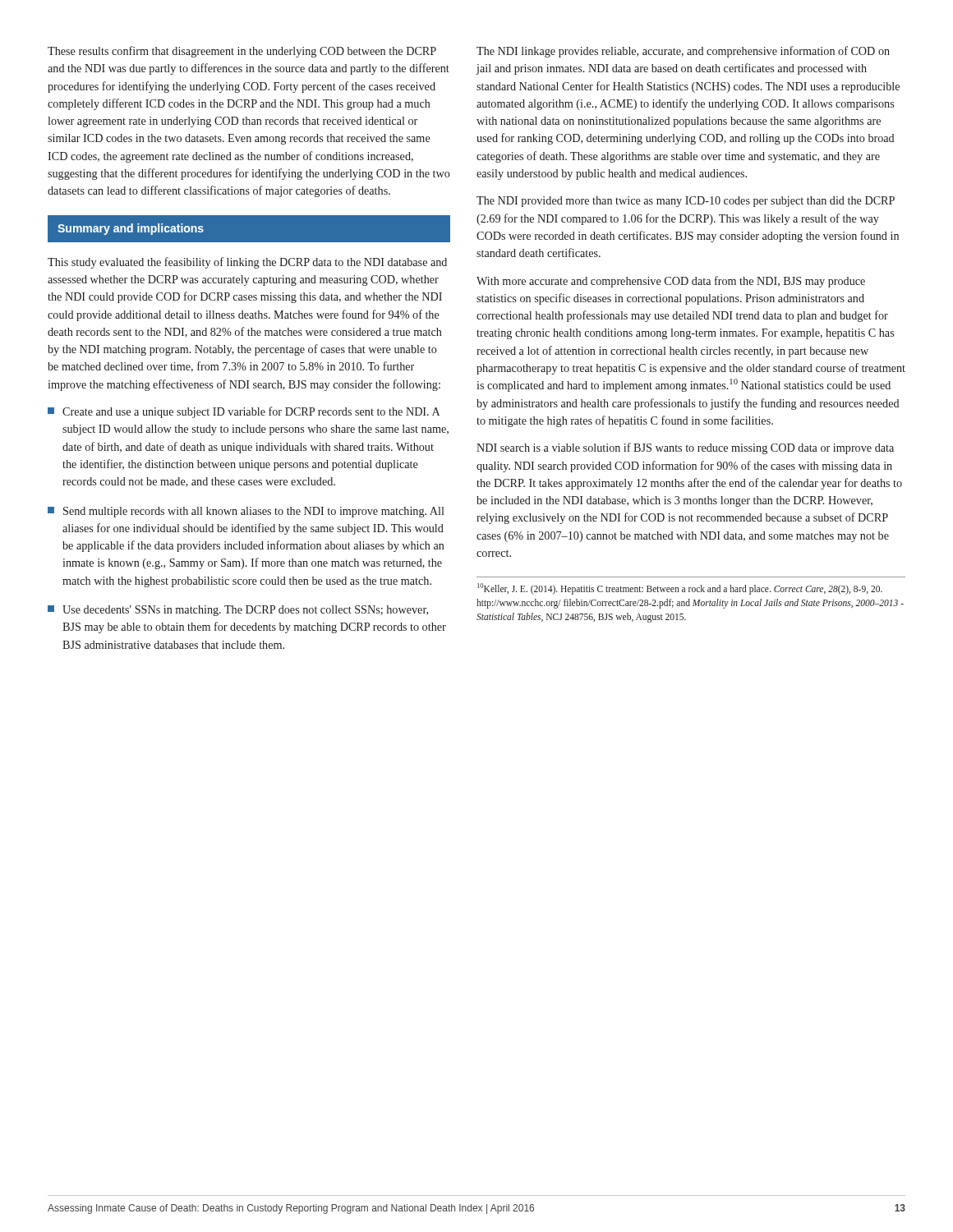Point to the block beginning "These results confirm that disagreement in"
This screenshot has height=1232, width=953.
click(249, 121)
